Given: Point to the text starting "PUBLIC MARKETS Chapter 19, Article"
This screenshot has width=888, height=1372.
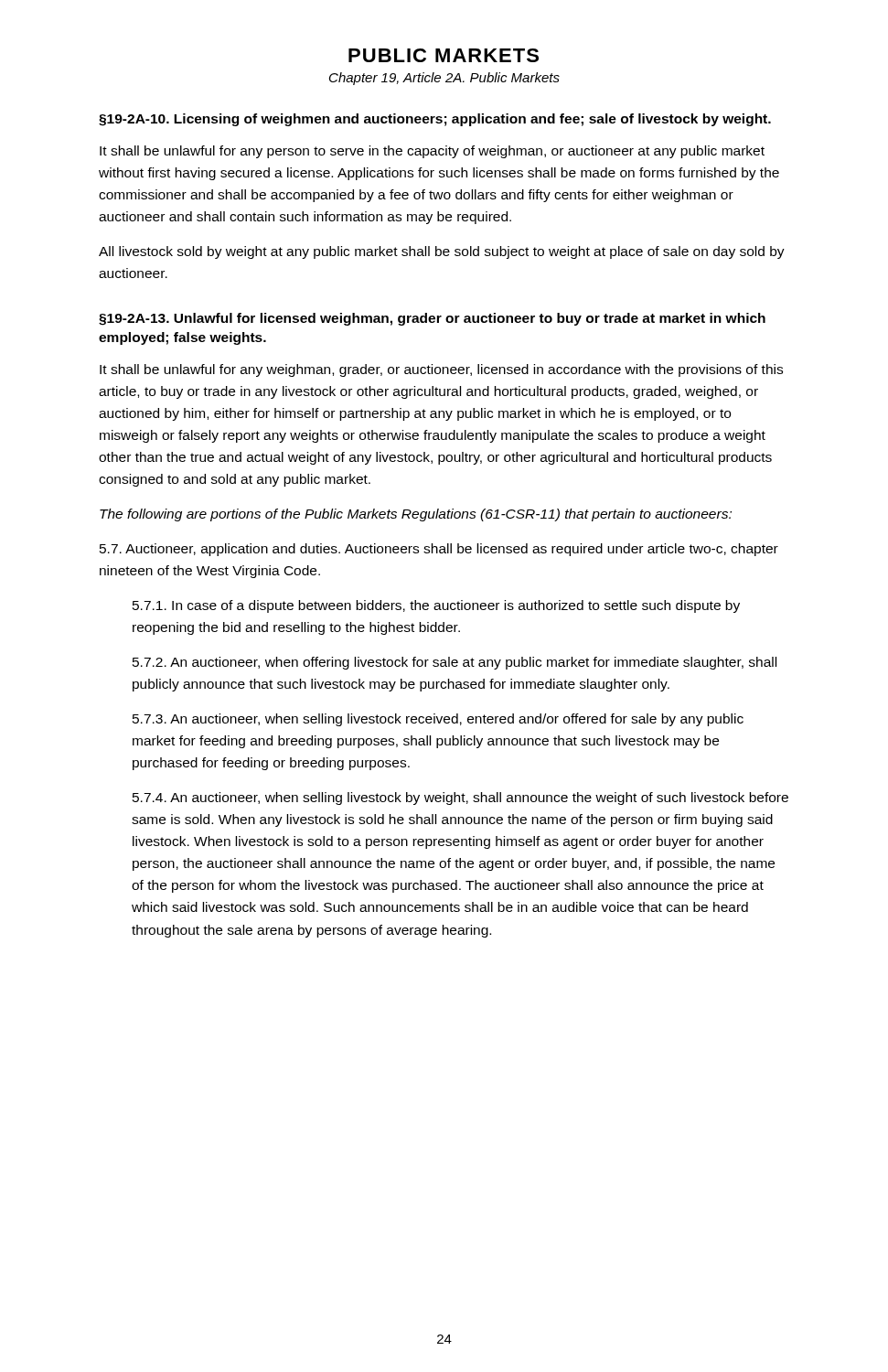Looking at the screenshot, I should [x=444, y=64].
